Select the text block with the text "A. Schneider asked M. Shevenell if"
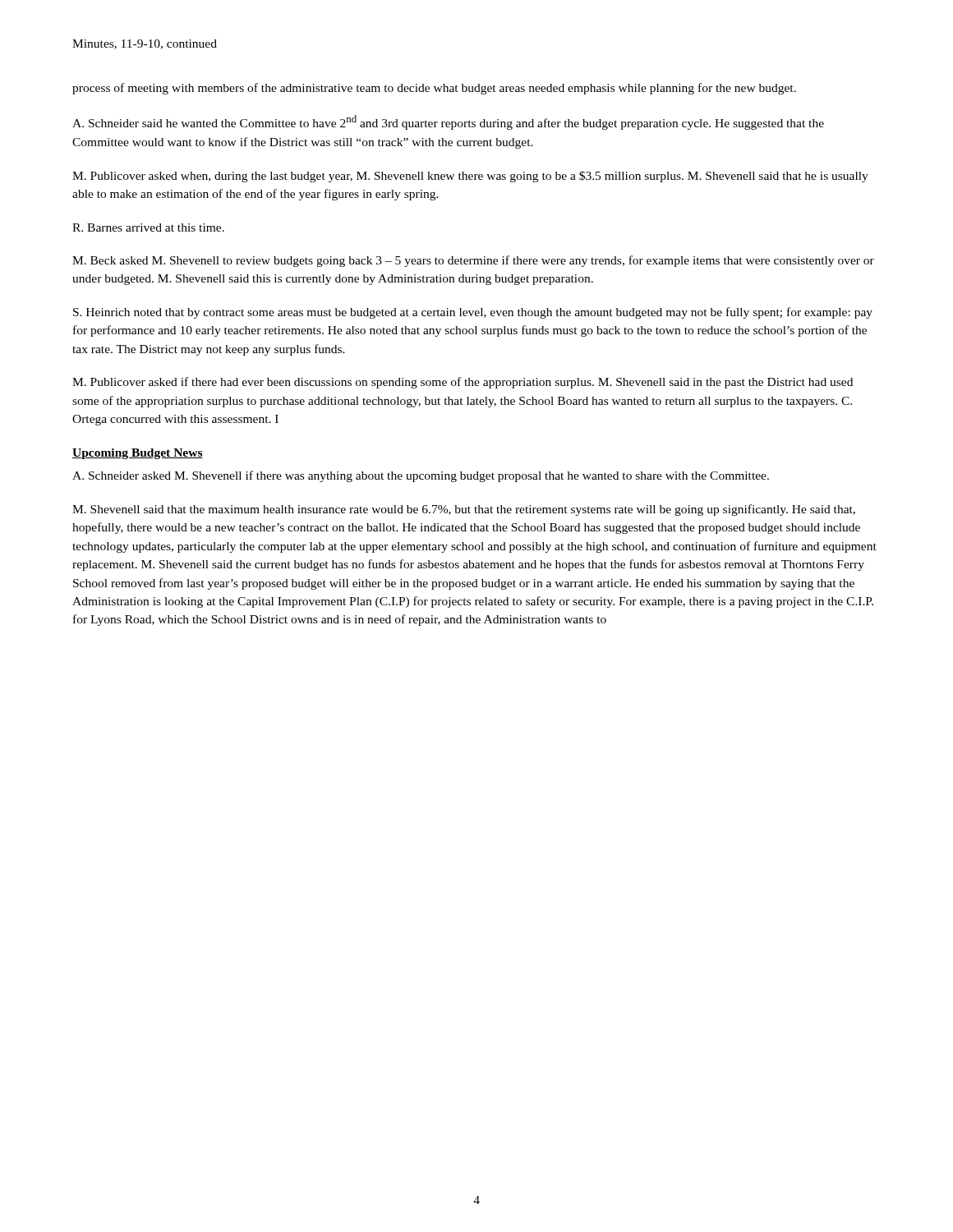 pyautogui.click(x=421, y=475)
